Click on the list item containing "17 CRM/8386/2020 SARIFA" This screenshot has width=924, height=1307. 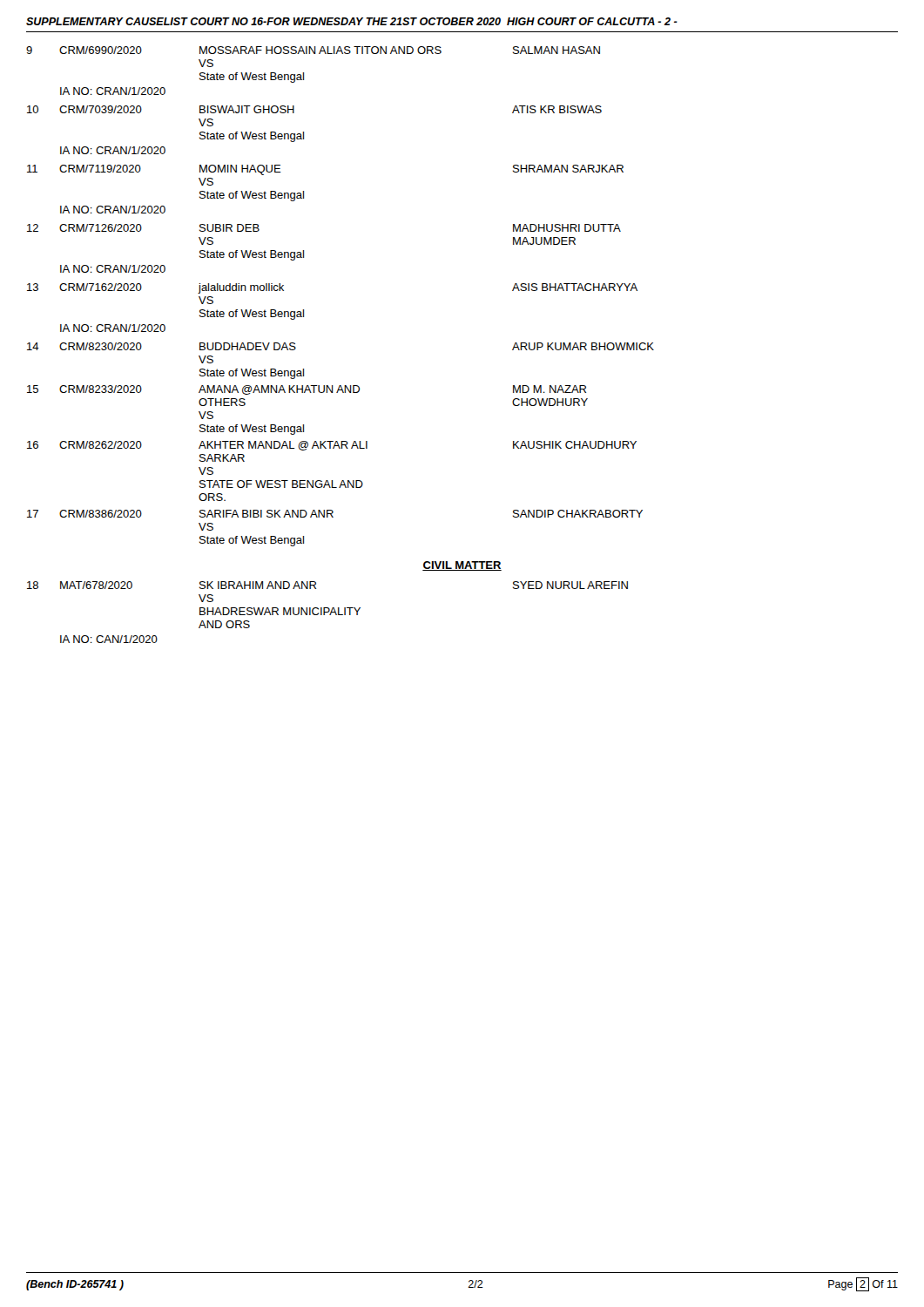pyautogui.click(x=335, y=514)
